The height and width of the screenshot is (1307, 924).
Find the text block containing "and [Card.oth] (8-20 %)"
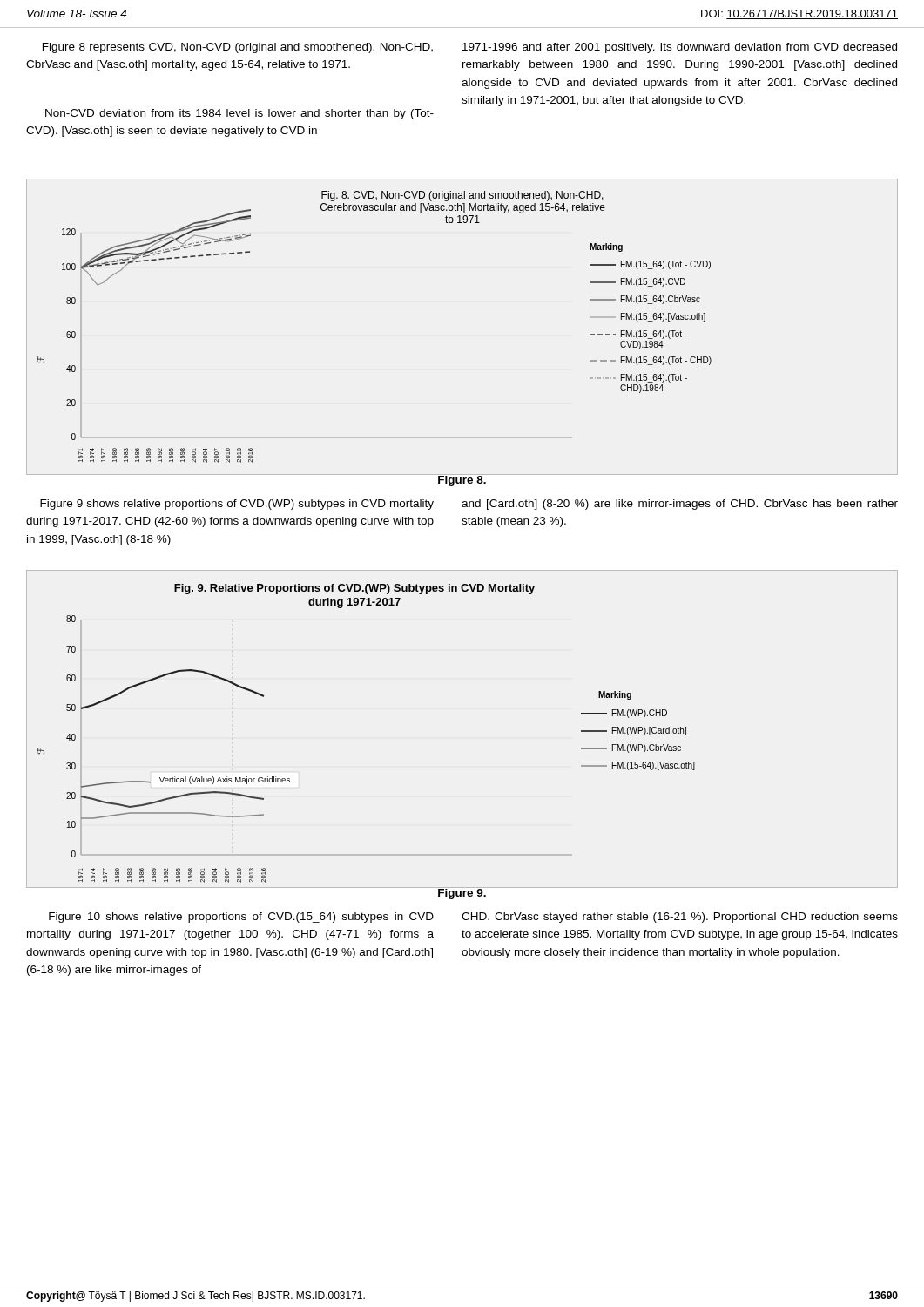coord(680,512)
